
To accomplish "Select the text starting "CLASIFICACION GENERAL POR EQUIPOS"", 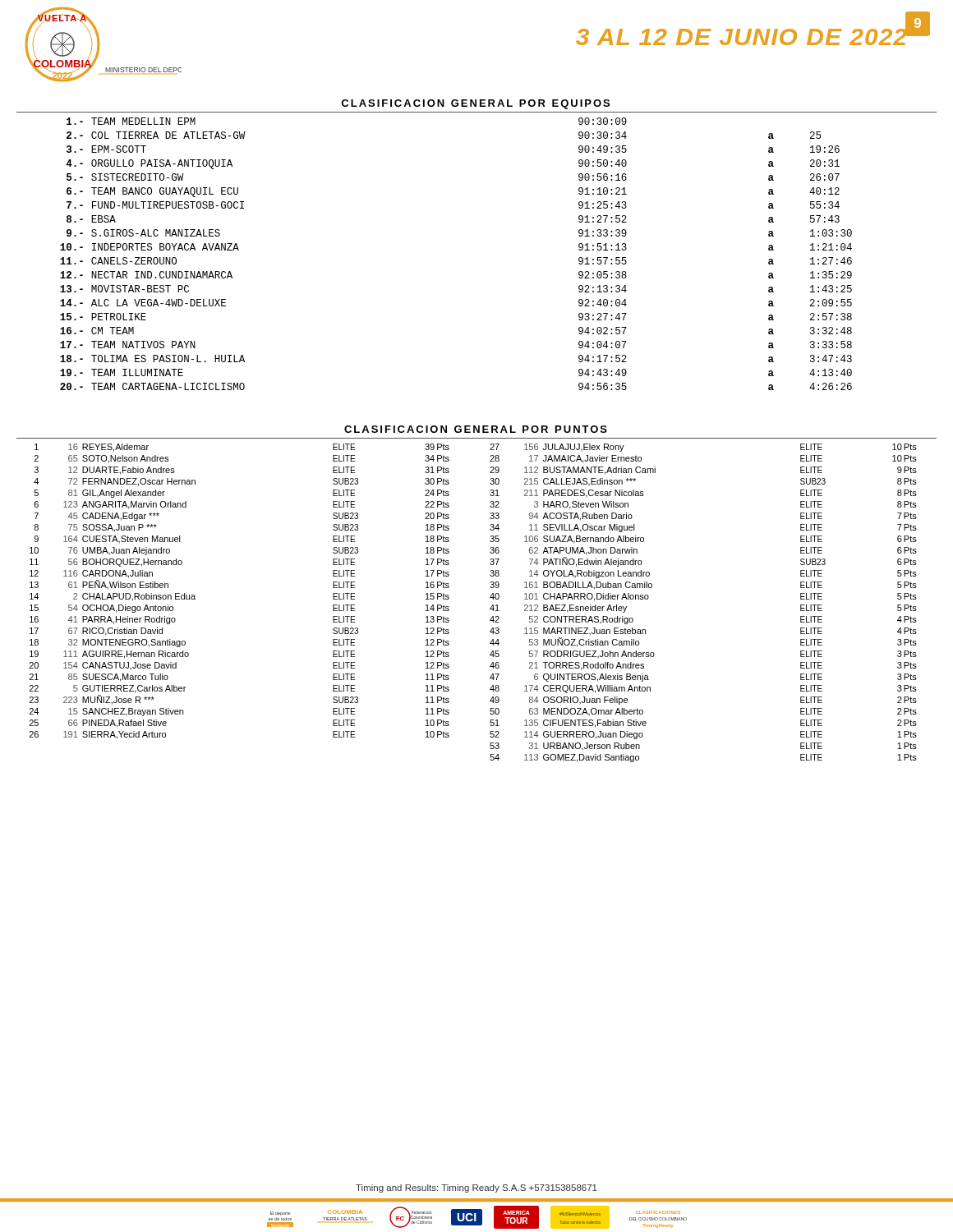I will pyautogui.click(x=476, y=103).
